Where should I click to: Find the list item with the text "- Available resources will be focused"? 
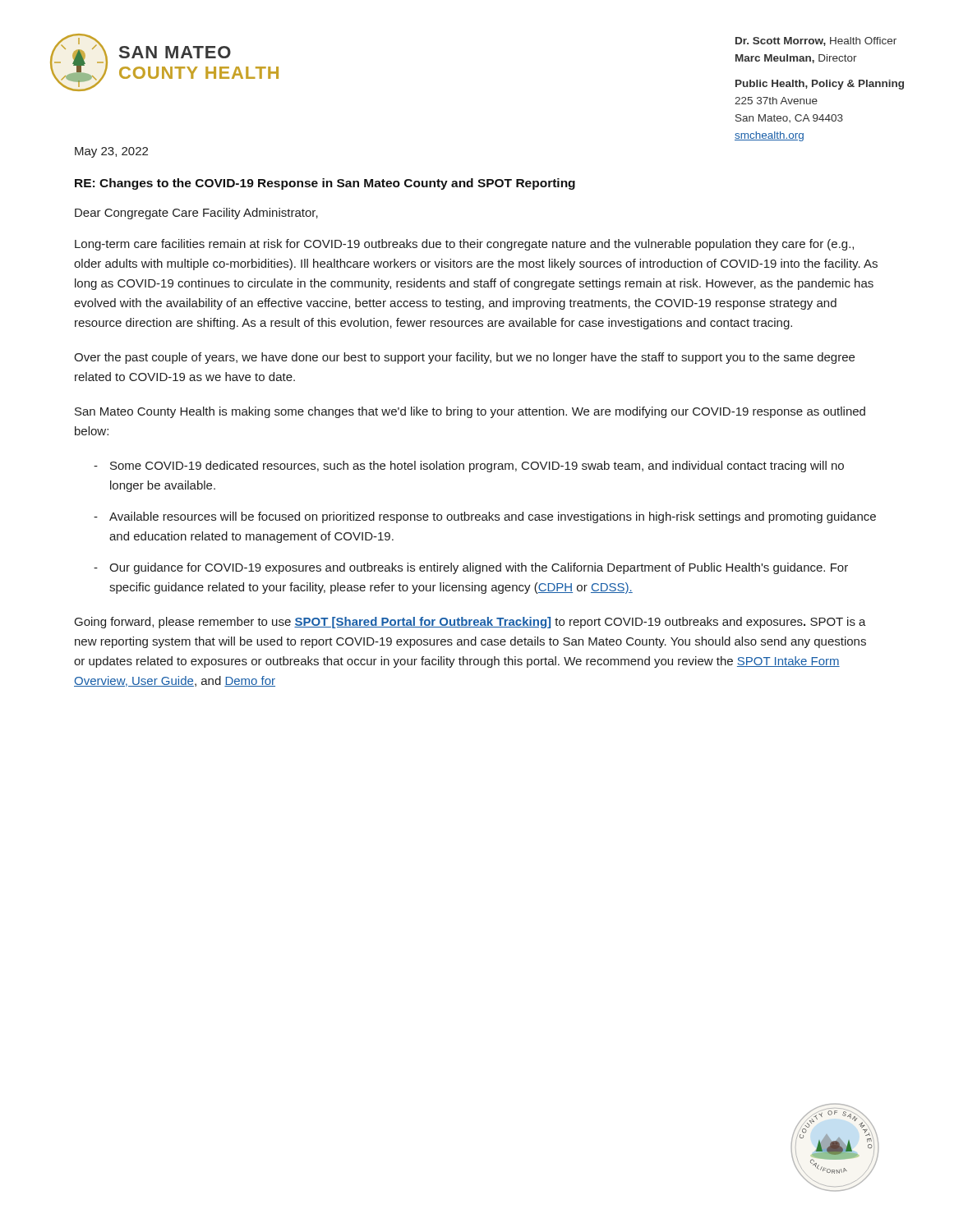487,526
